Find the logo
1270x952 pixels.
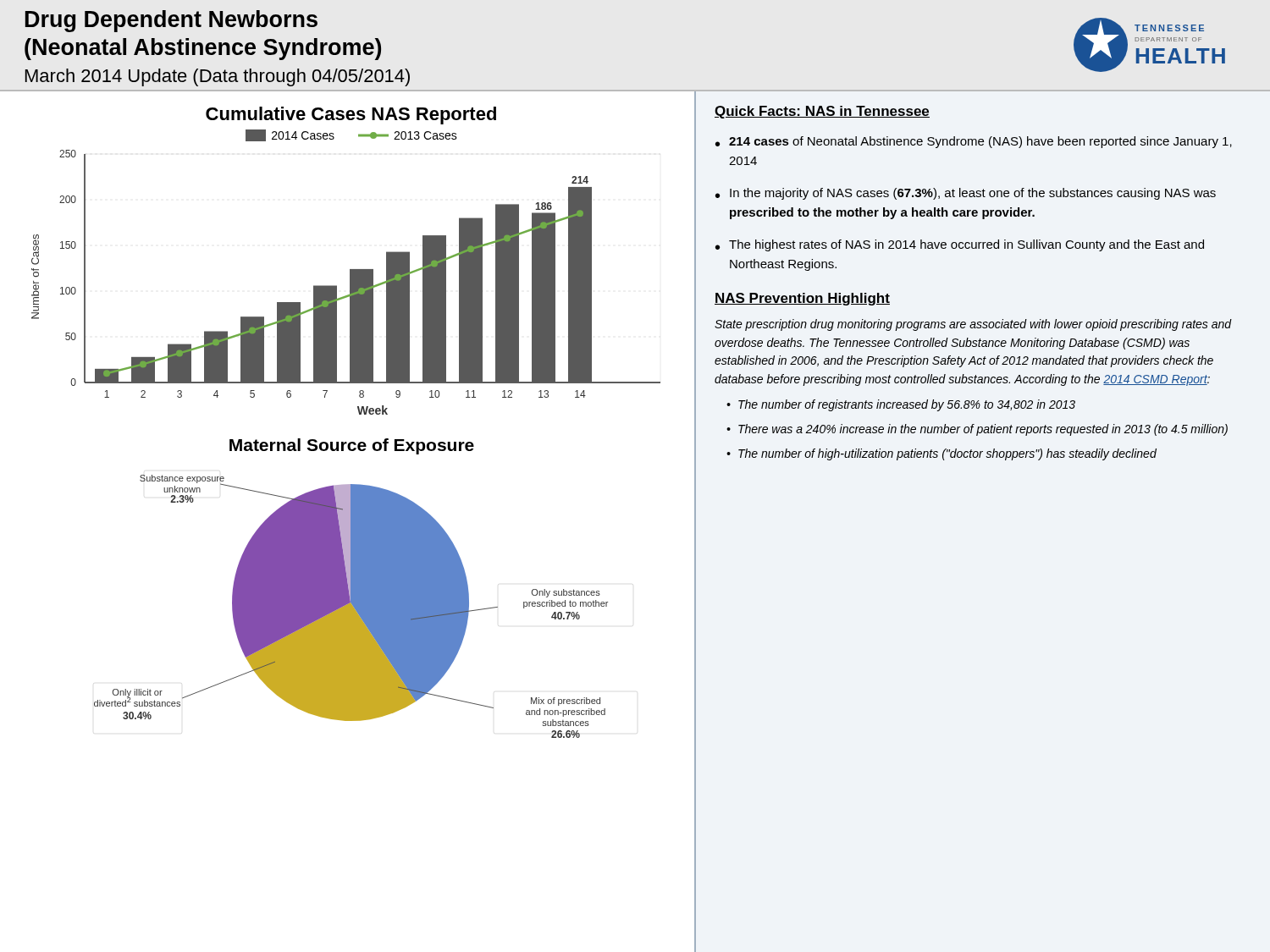[1153, 47]
